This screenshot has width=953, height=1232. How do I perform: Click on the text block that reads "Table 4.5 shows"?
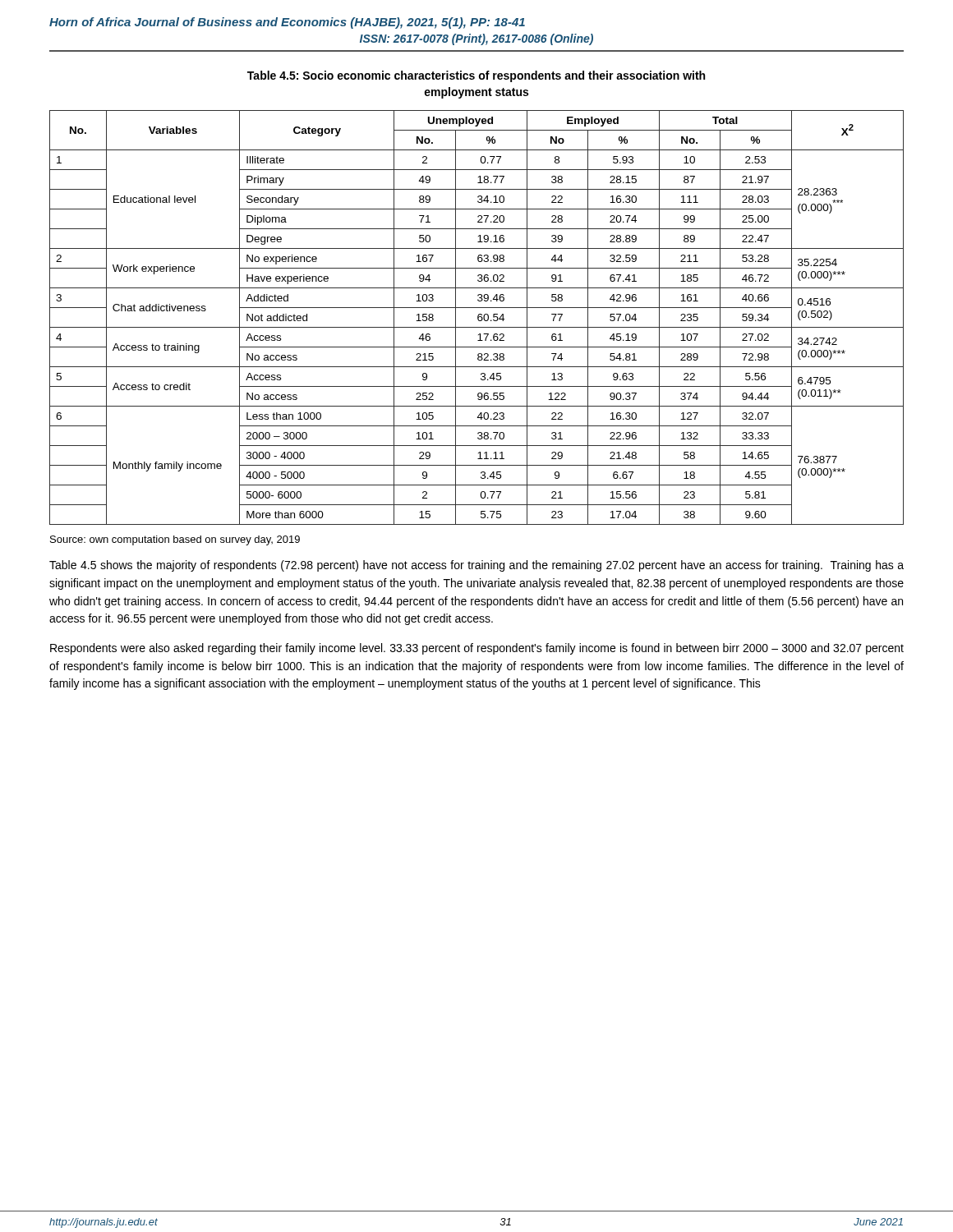(x=476, y=592)
